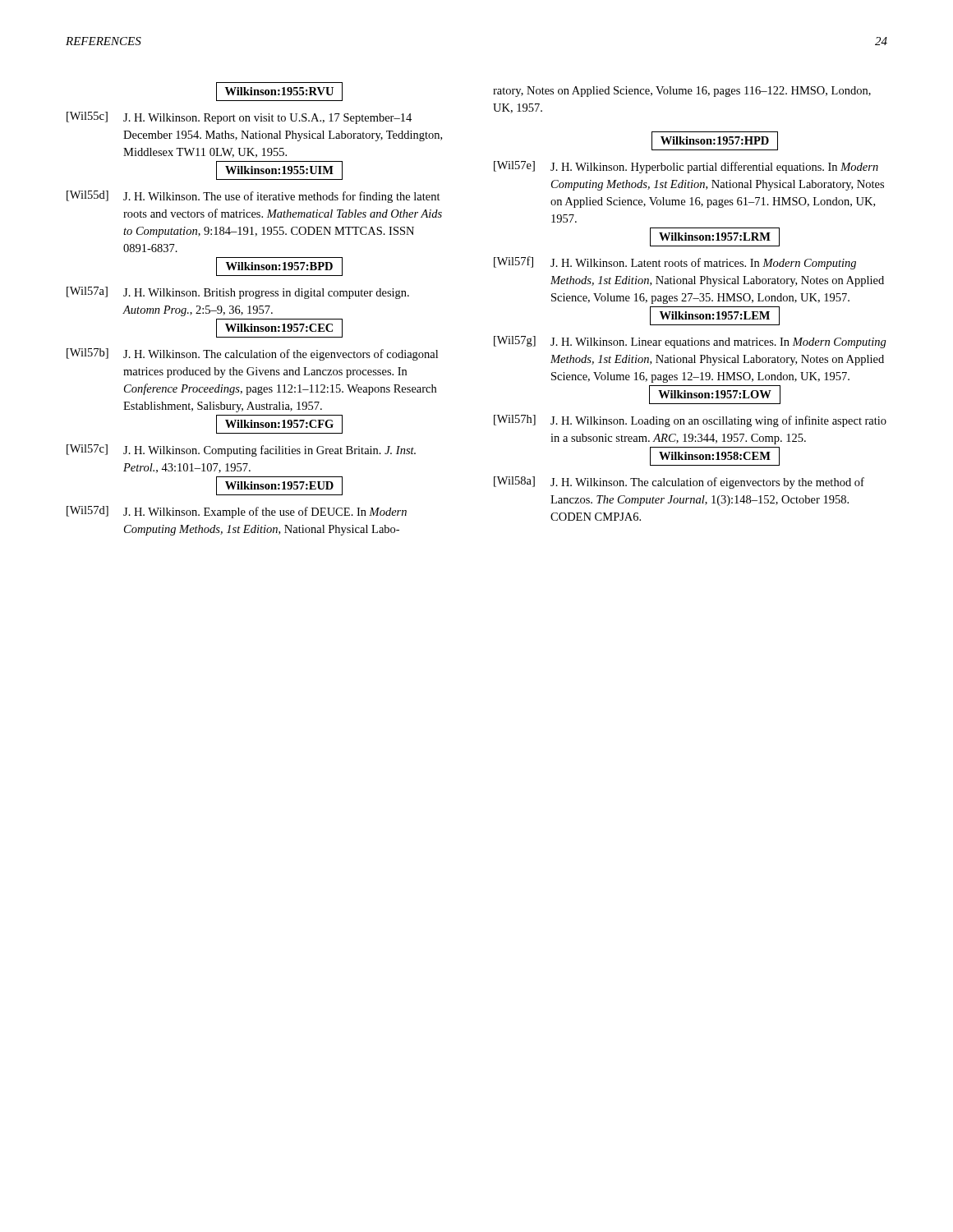This screenshot has height=1232, width=953.
Task: Find the block on this page that starts "[Wil55c] J. H."
Action: (x=255, y=135)
